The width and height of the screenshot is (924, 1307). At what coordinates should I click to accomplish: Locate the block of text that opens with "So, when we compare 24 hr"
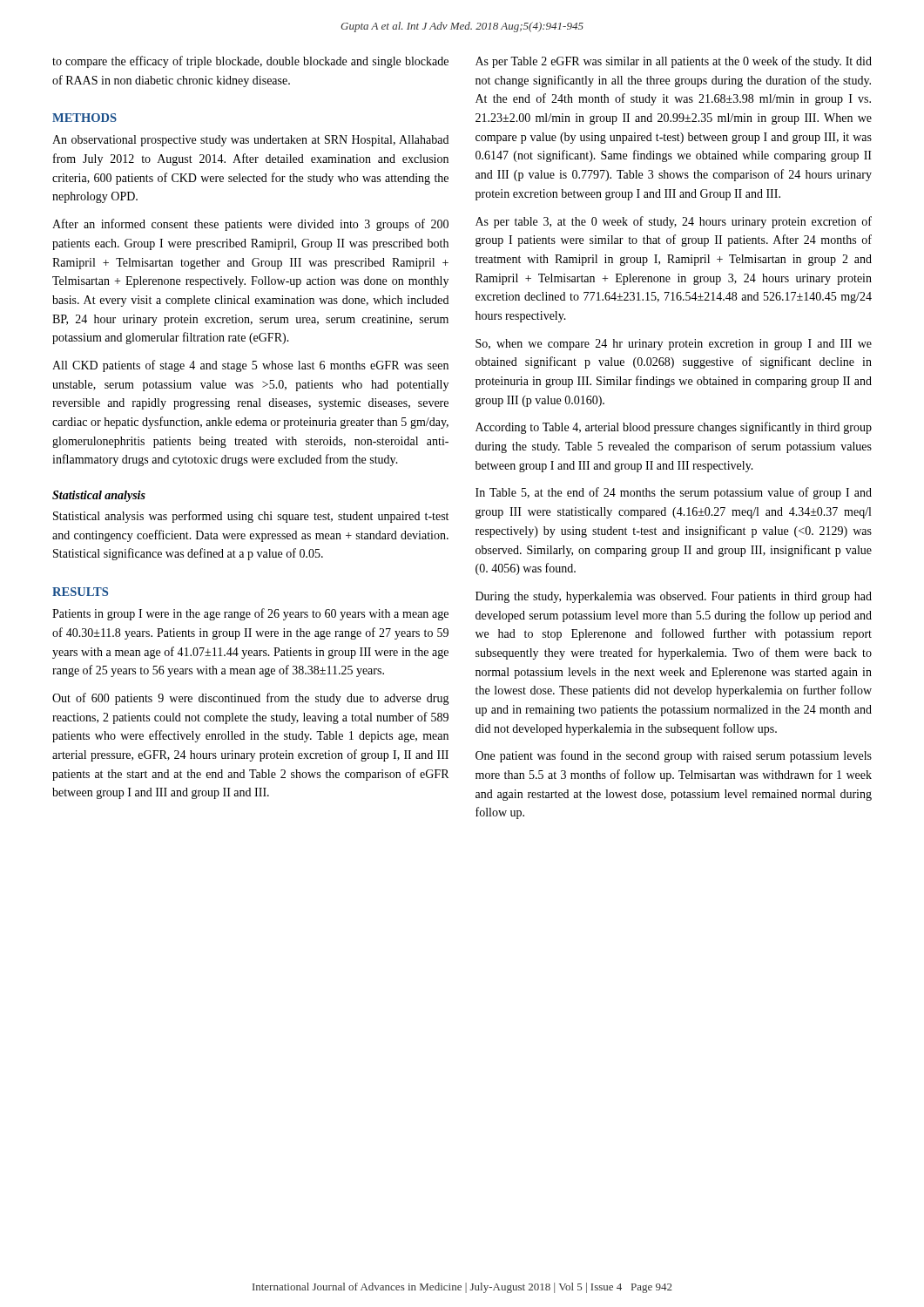673,372
